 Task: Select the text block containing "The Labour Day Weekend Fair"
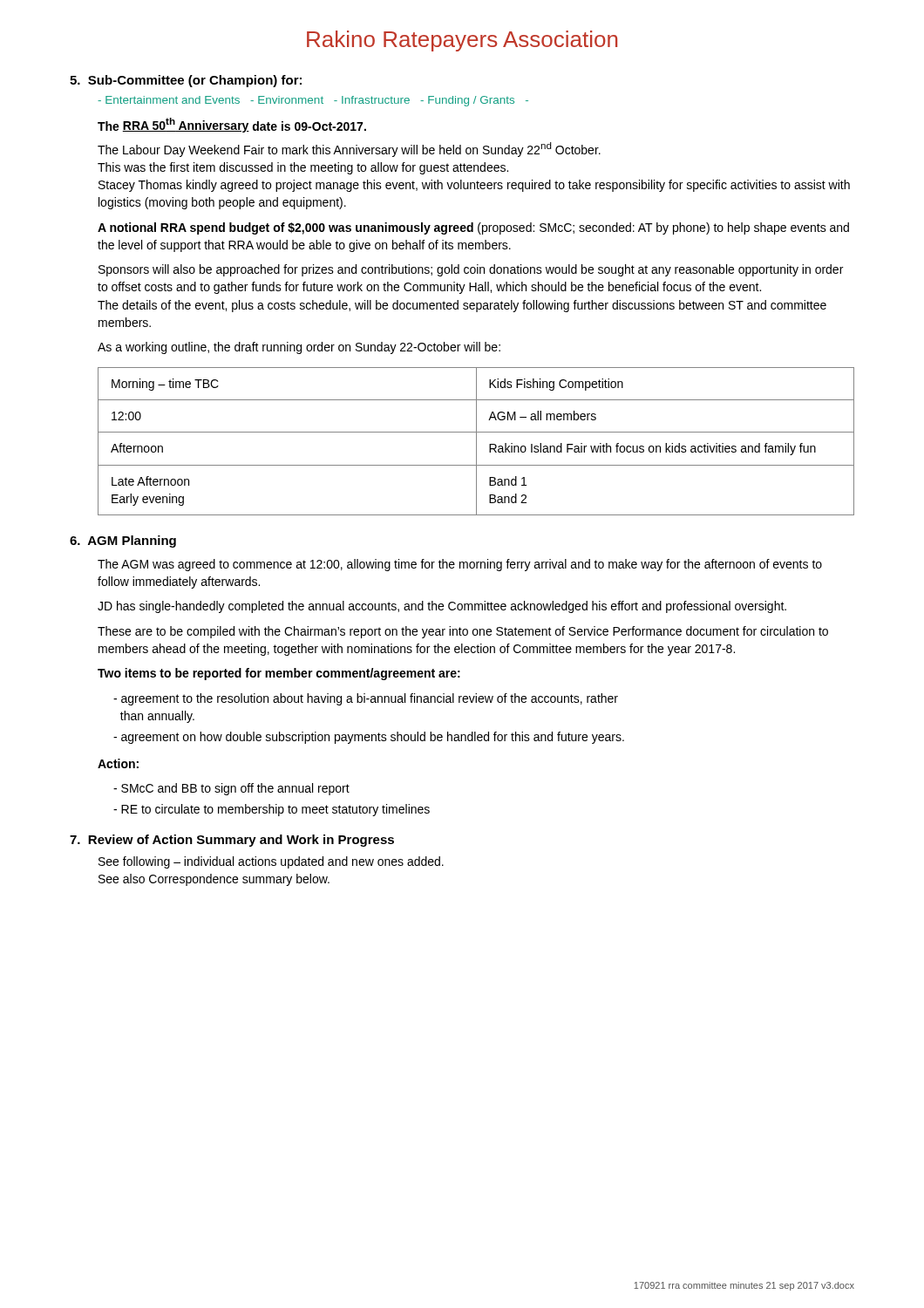click(476, 175)
